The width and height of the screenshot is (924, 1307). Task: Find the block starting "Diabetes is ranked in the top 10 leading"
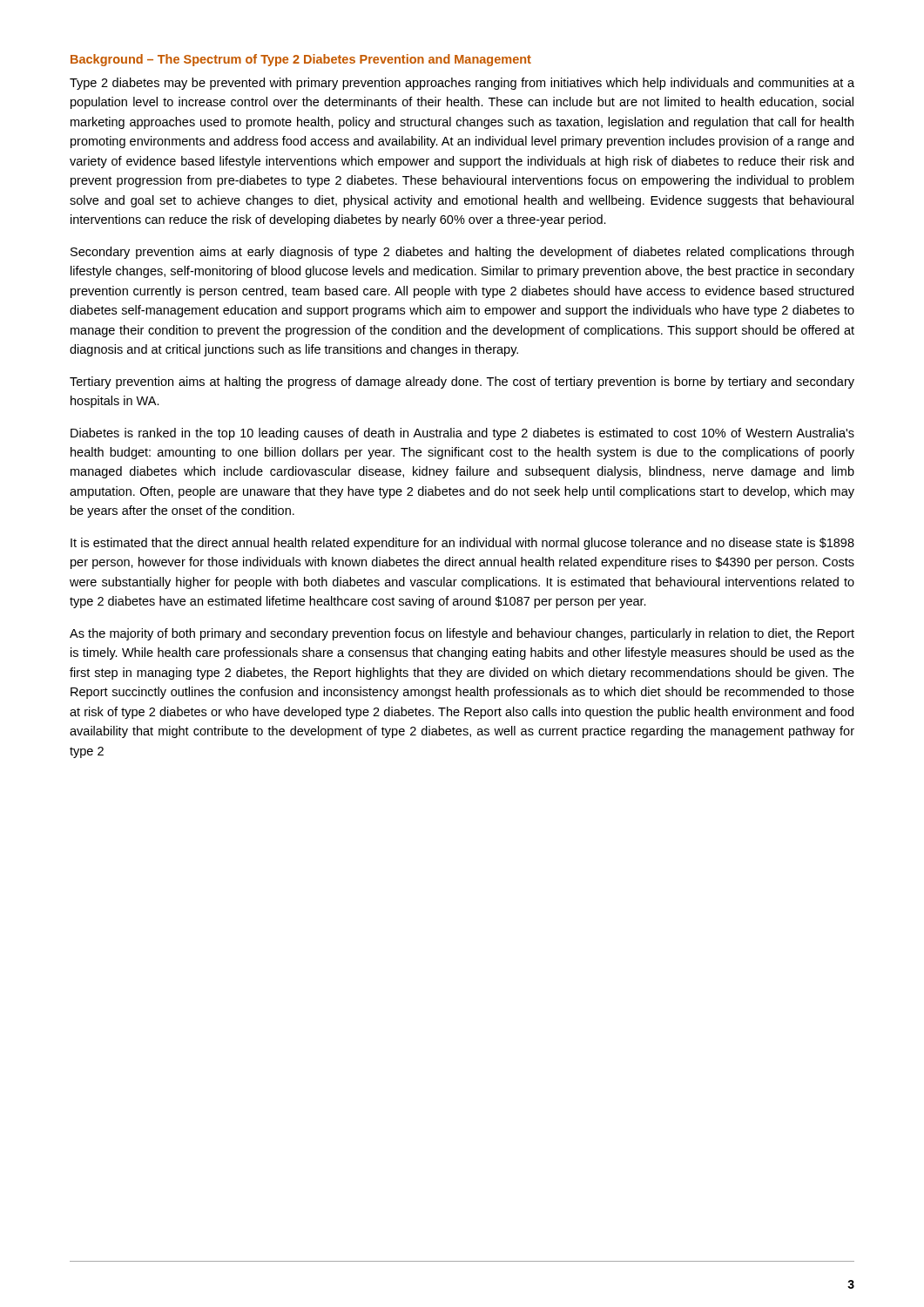pos(462,472)
